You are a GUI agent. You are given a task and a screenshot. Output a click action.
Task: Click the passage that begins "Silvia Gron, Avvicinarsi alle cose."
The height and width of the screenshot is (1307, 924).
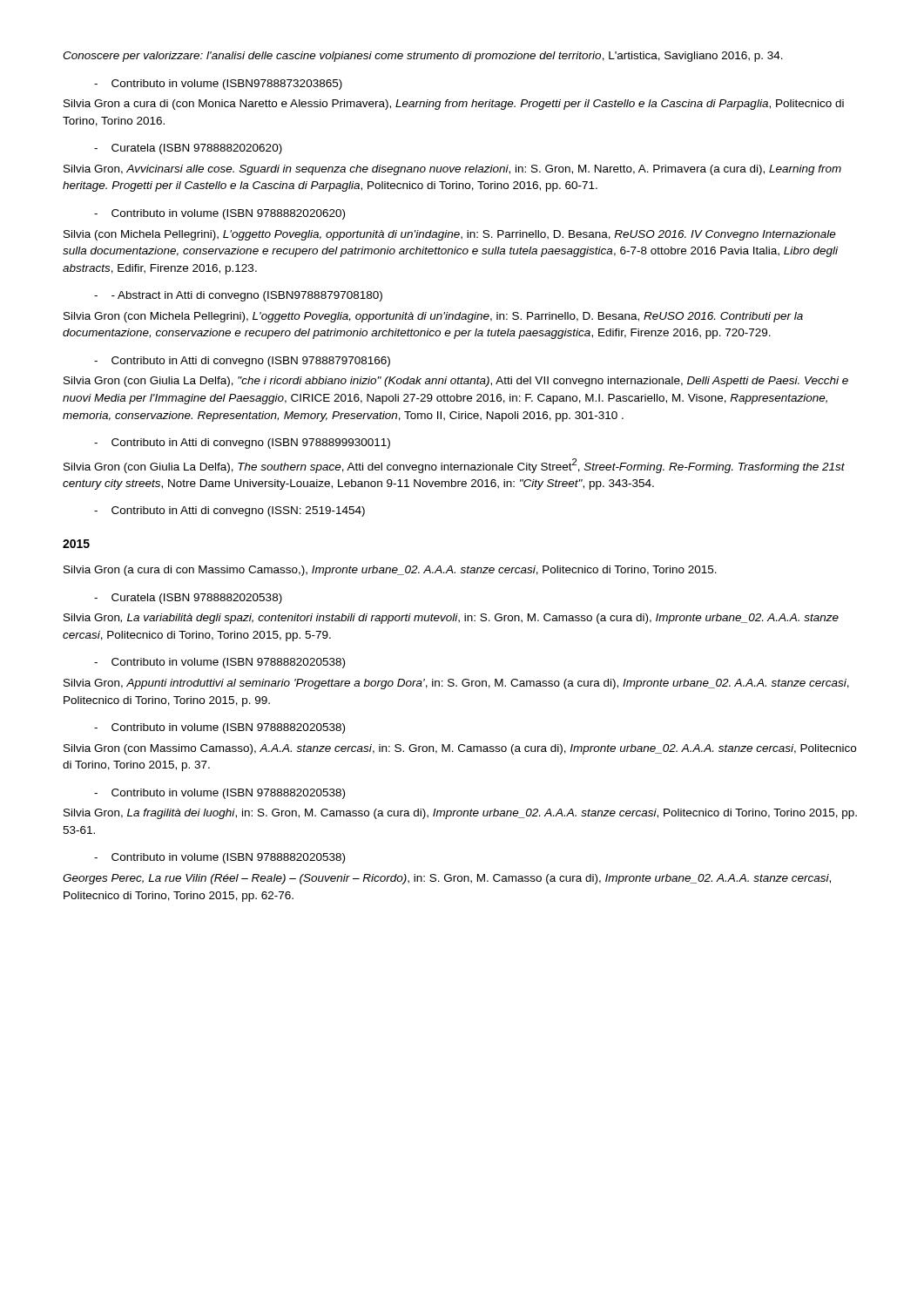point(452,177)
